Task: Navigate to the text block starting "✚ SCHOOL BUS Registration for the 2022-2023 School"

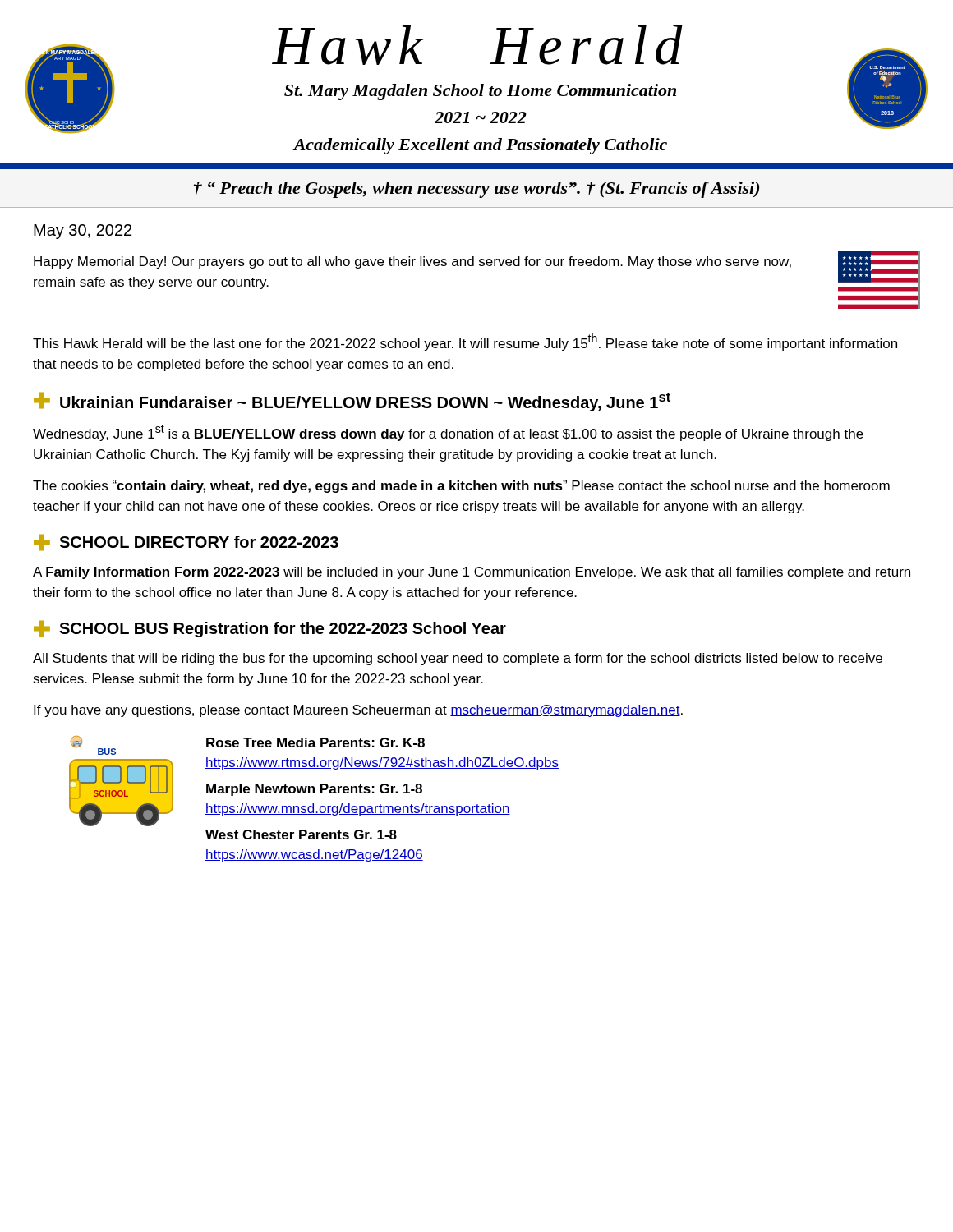Action: [x=269, y=629]
